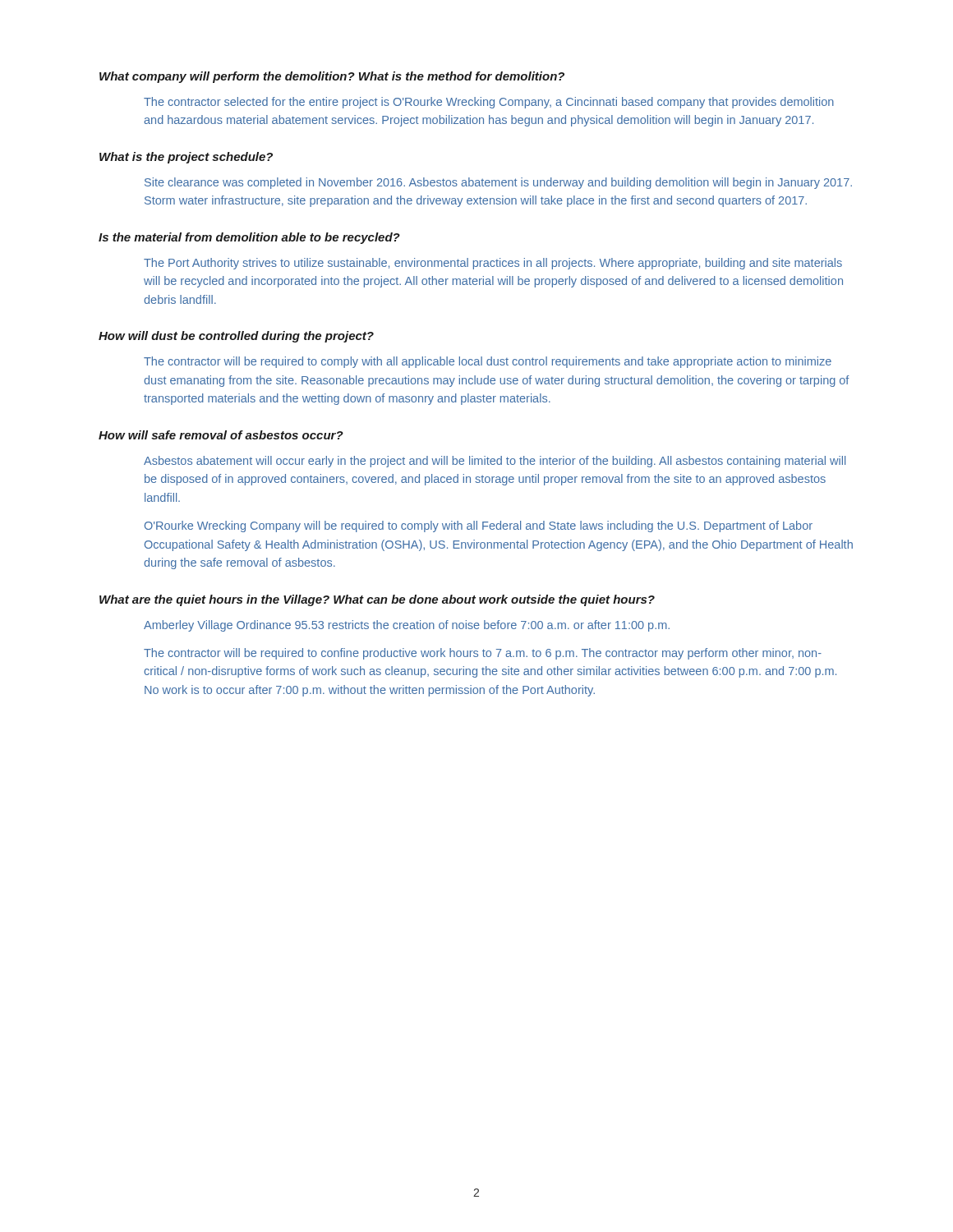953x1232 pixels.
Task: Click where it says "What is the project schedule?"
Action: 186,156
